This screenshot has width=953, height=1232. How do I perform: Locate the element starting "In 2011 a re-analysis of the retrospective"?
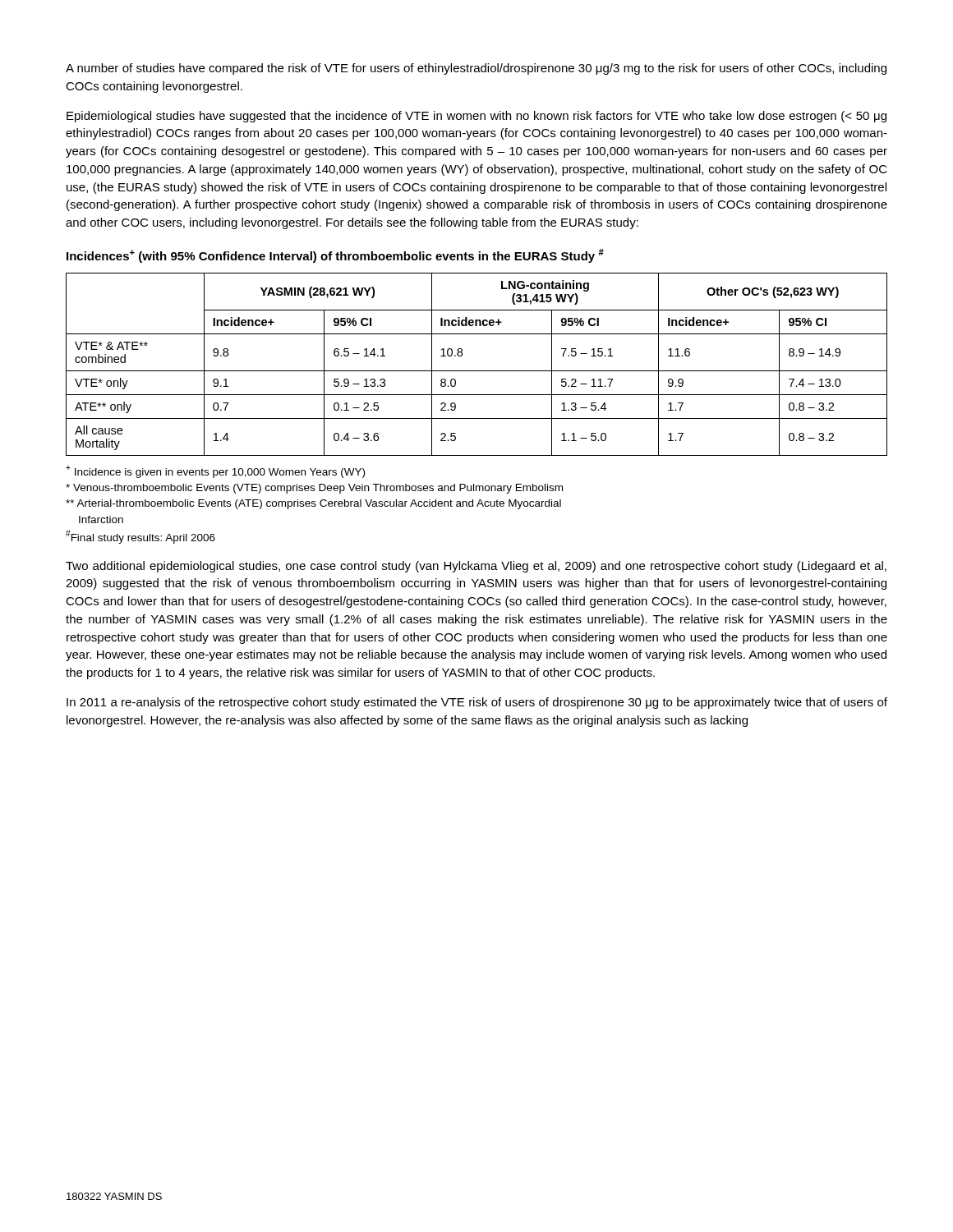pyautogui.click(x=476, y=711)
